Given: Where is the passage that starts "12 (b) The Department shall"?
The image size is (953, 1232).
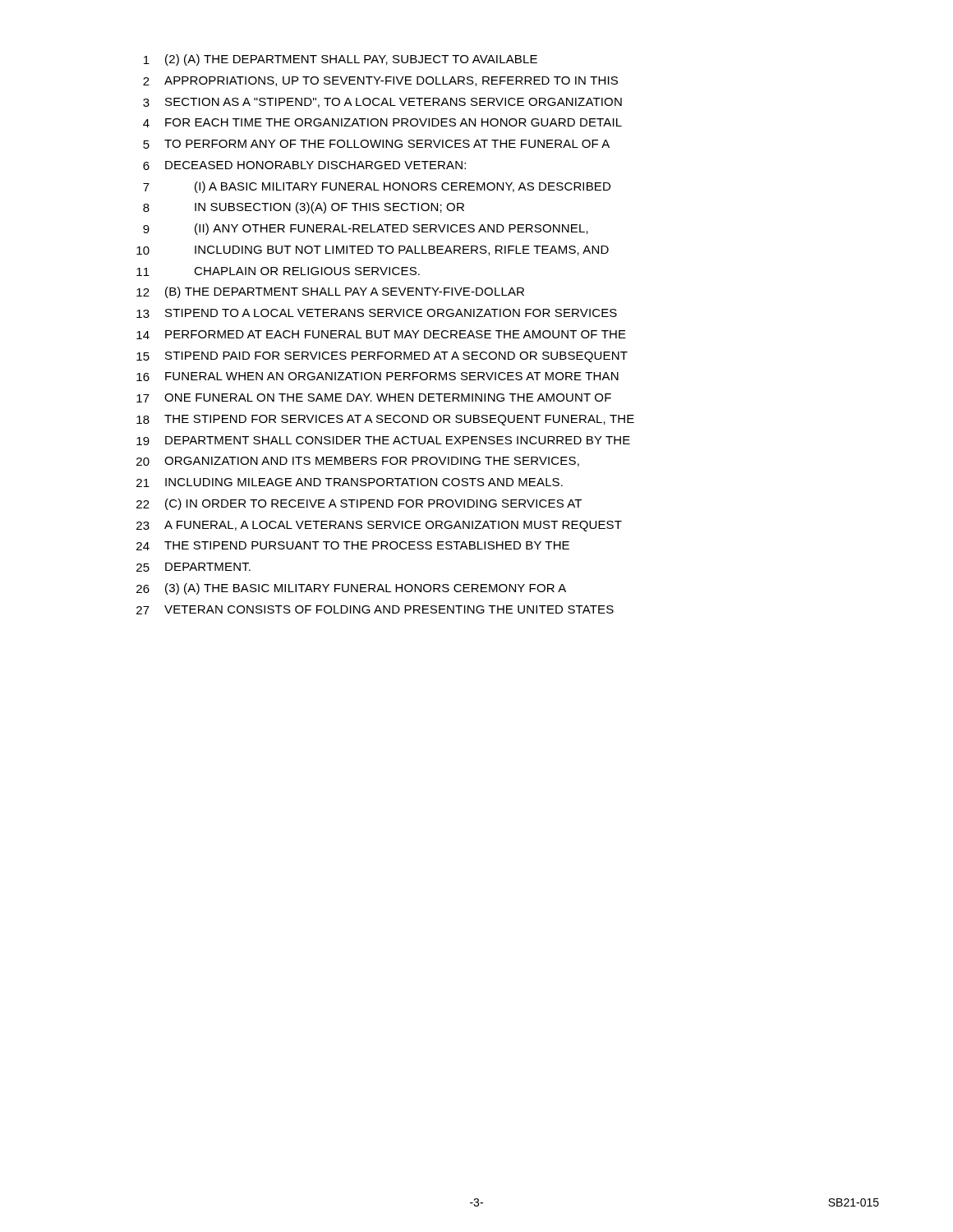Looking at the screenshot, I should tap(493, 292).
